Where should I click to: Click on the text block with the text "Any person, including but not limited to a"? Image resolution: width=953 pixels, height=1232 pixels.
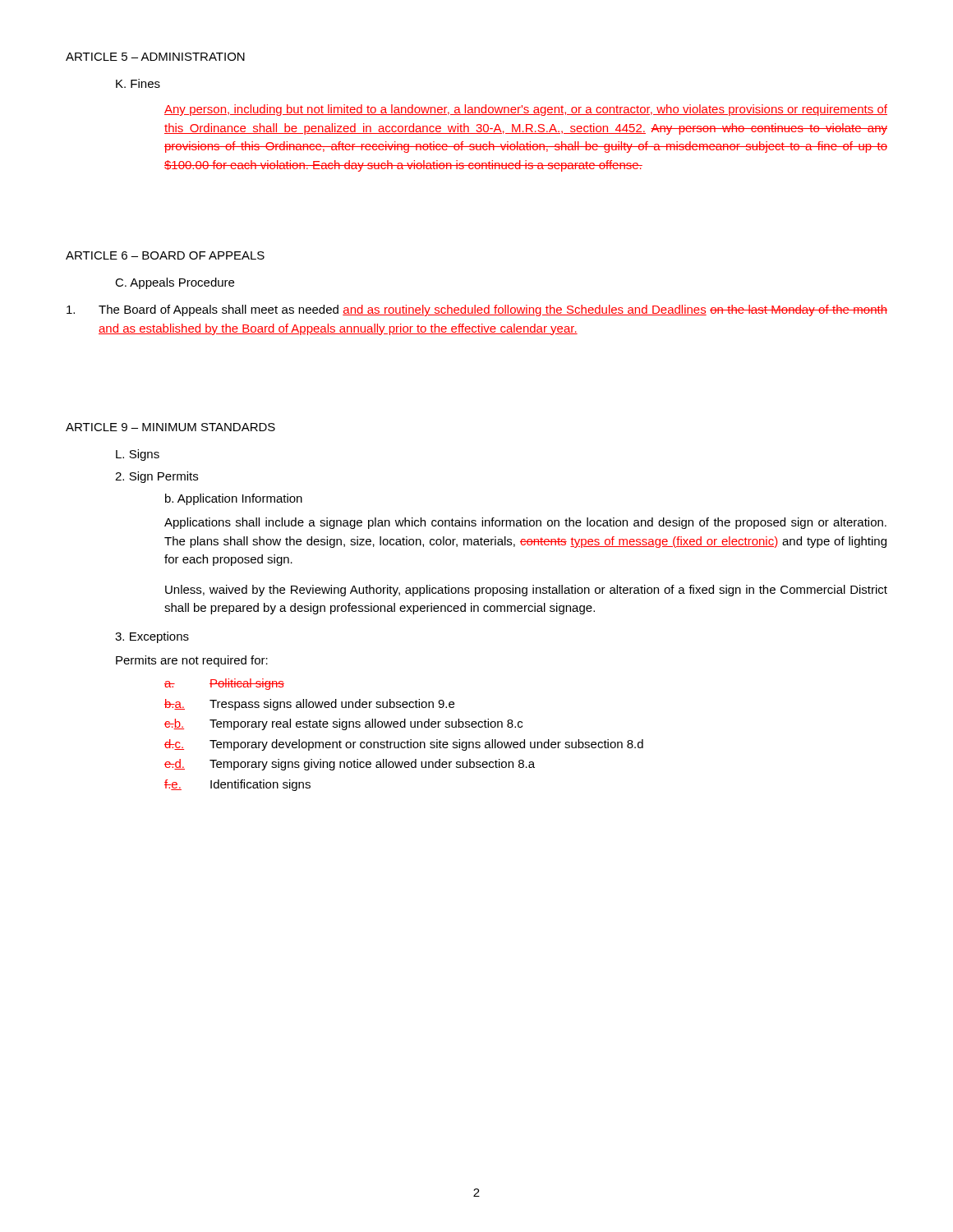click(x=526, y=137)
